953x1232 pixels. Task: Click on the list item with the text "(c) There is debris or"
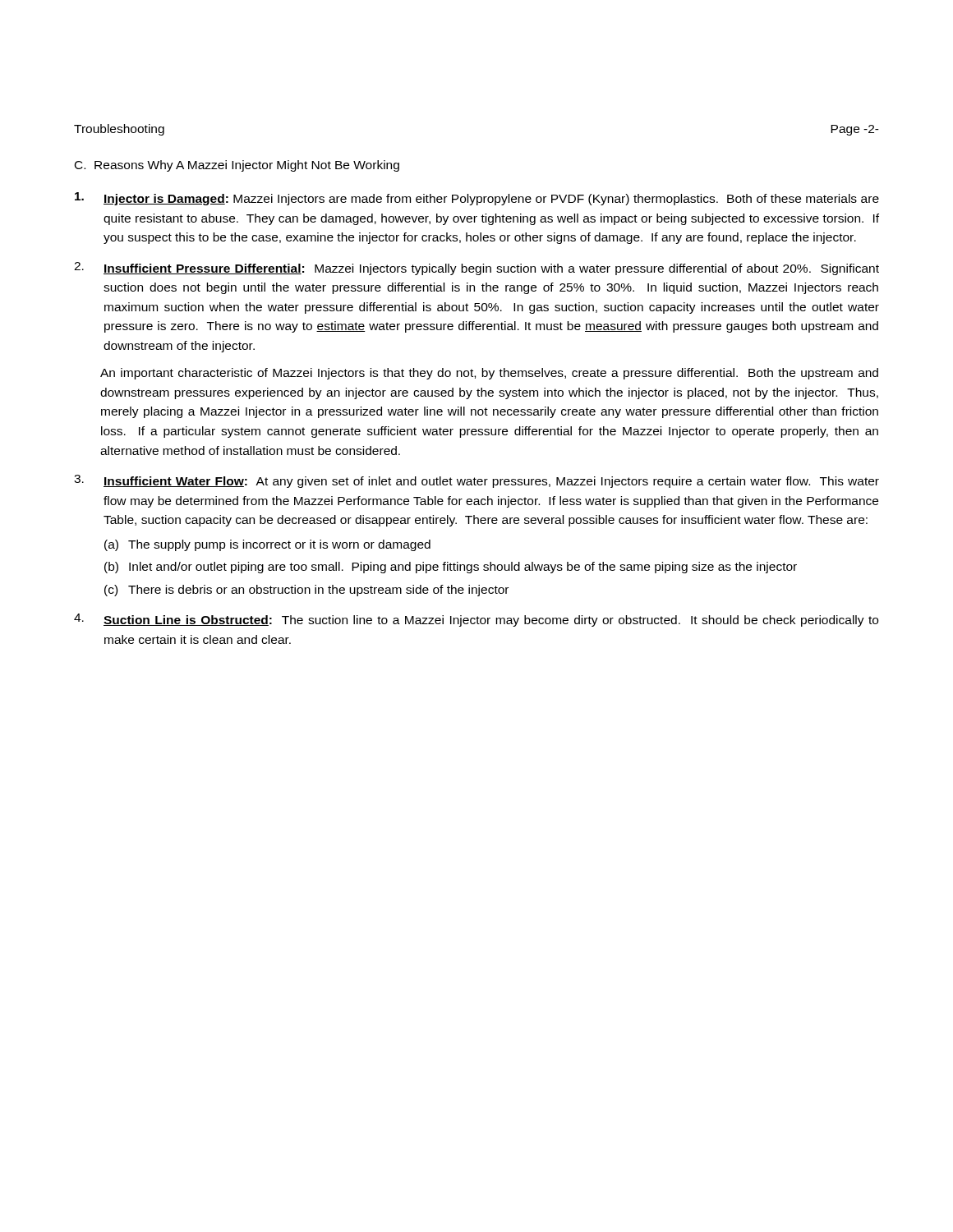(491, 589)
